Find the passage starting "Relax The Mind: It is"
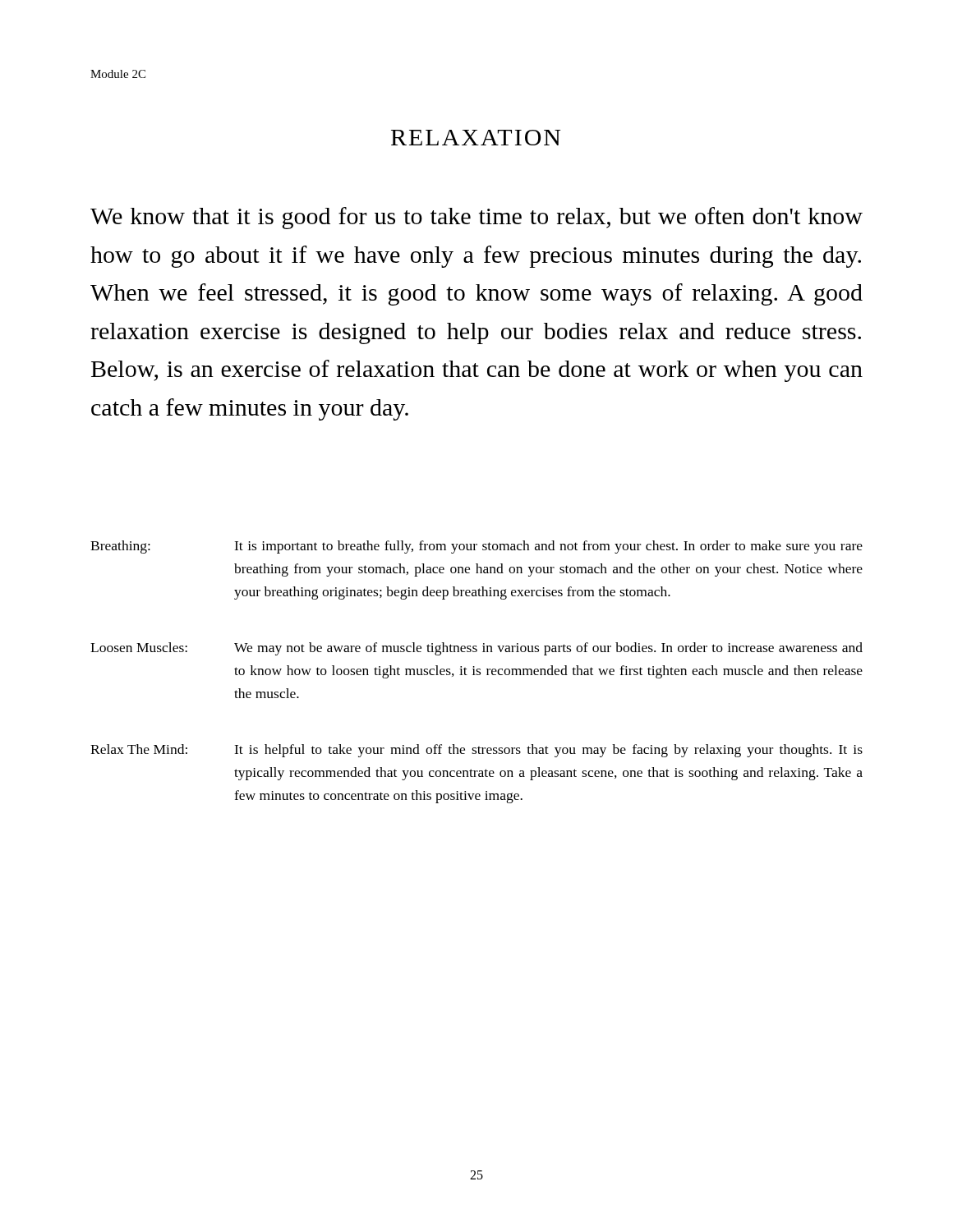This screenshot has height=1232, width=953. pyautogui.click(x=476, y=772)
